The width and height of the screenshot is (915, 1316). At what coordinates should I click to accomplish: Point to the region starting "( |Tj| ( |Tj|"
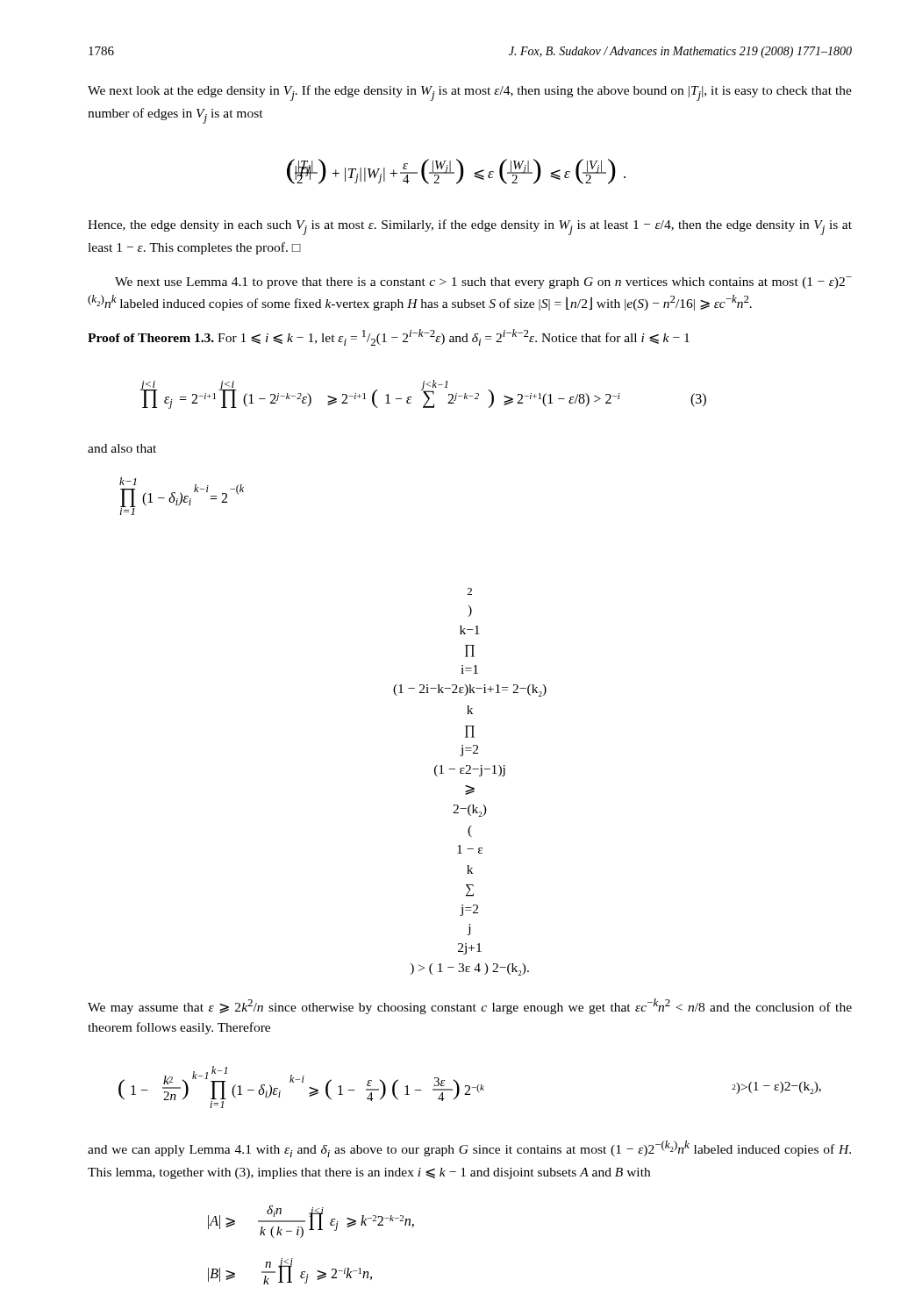(470, 171)
